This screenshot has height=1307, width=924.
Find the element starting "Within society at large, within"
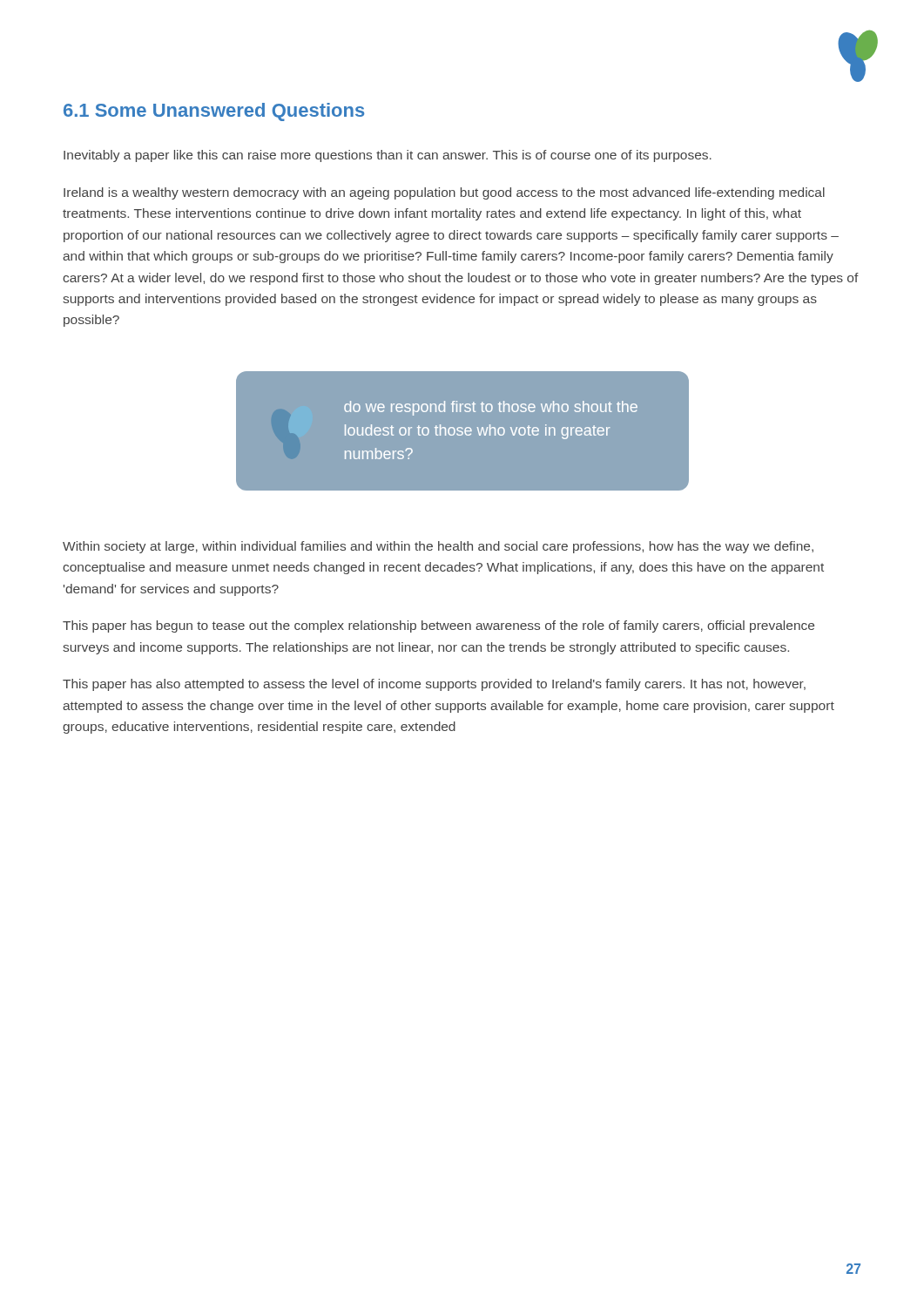[x=443, y=567]
